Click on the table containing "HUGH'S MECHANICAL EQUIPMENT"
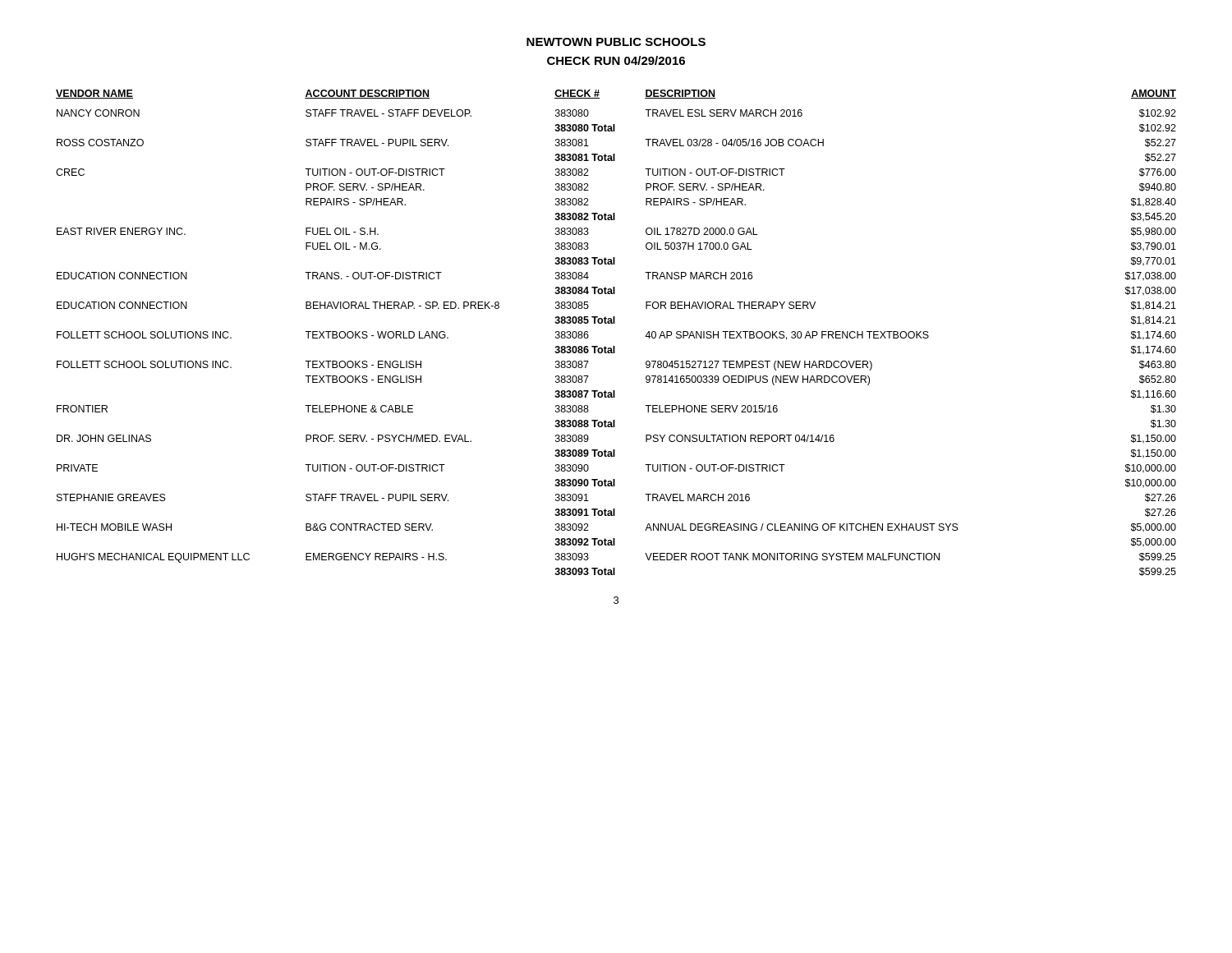1232x953 pixels. (616, 332)
